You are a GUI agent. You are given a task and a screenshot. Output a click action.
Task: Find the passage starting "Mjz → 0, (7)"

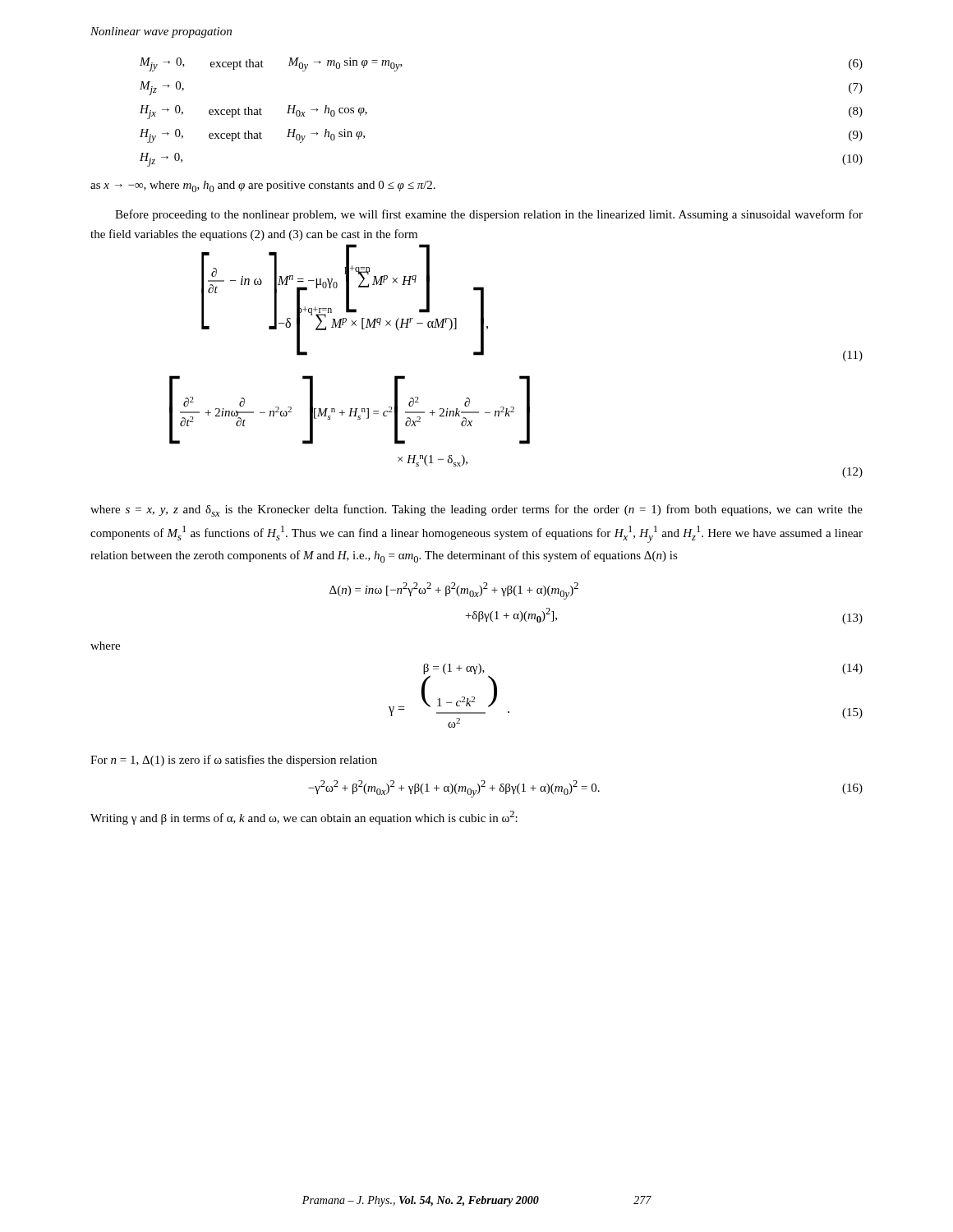point(148,88)
